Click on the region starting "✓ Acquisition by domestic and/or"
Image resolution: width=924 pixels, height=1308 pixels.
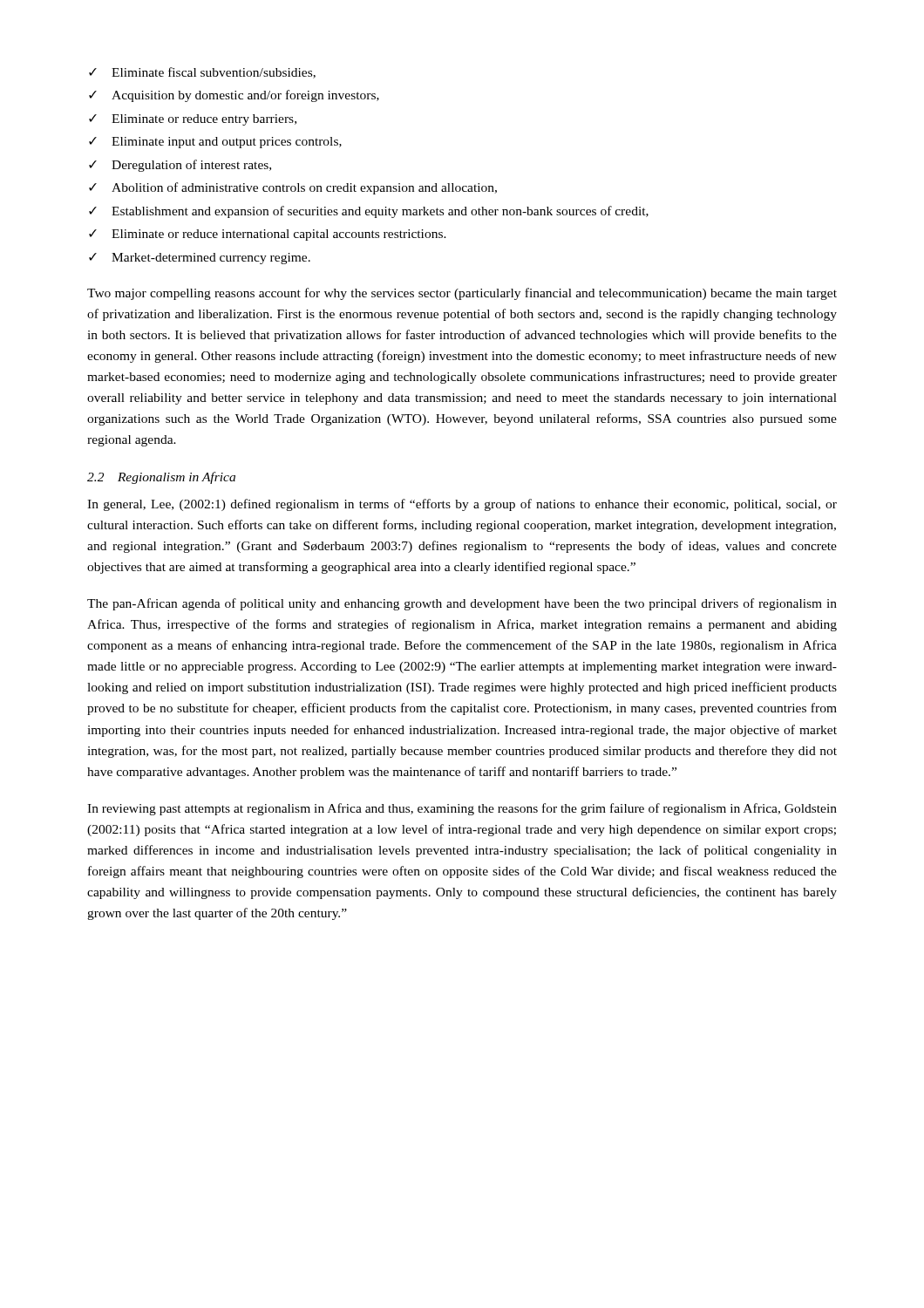pyautogui.click(x=234, y=96)
